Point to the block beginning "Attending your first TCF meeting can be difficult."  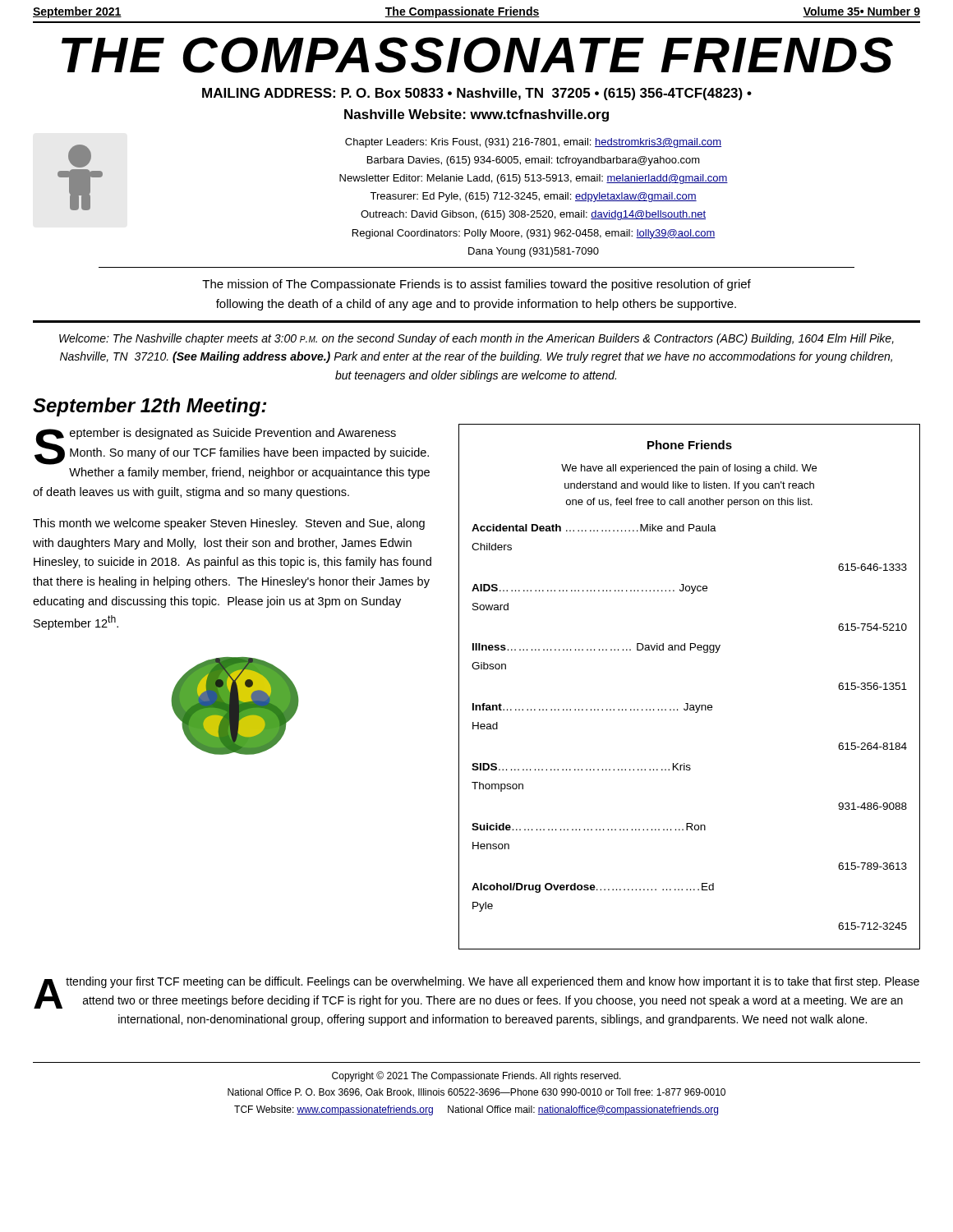click(476, 999)
